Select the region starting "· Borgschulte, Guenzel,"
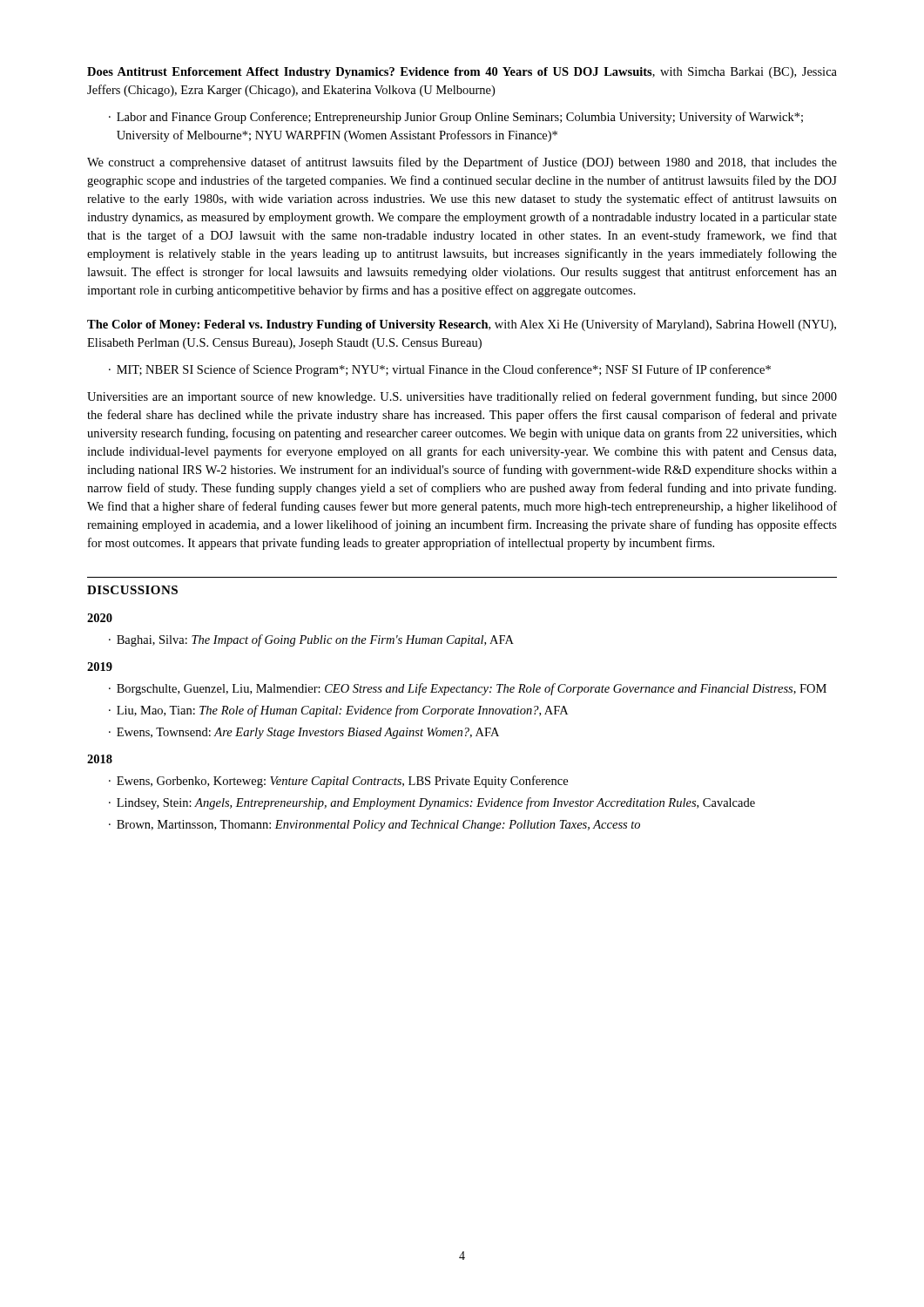The image size is (924, 1307). coord(467,689)
